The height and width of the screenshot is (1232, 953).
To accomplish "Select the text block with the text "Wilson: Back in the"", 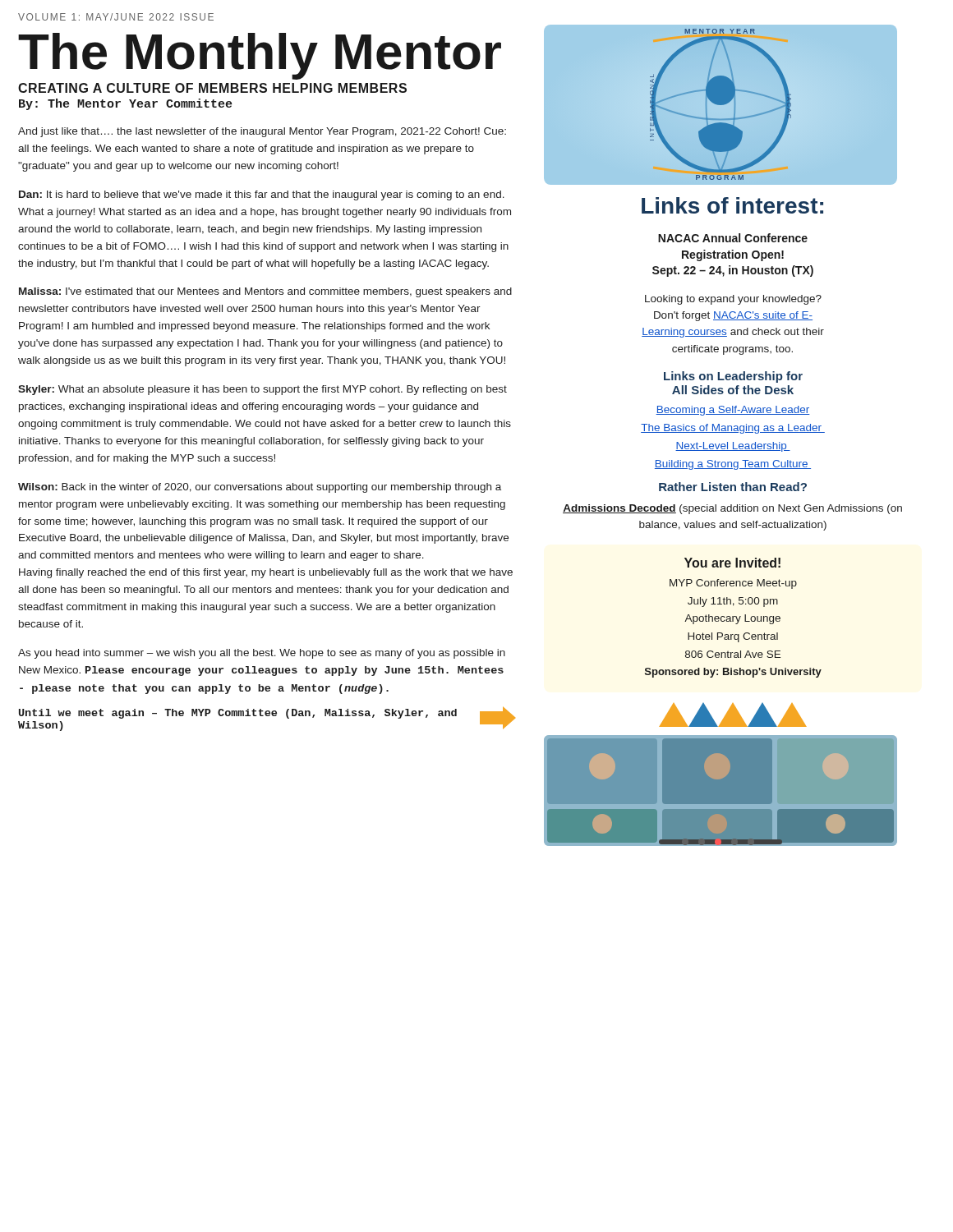I will (267, 556).
